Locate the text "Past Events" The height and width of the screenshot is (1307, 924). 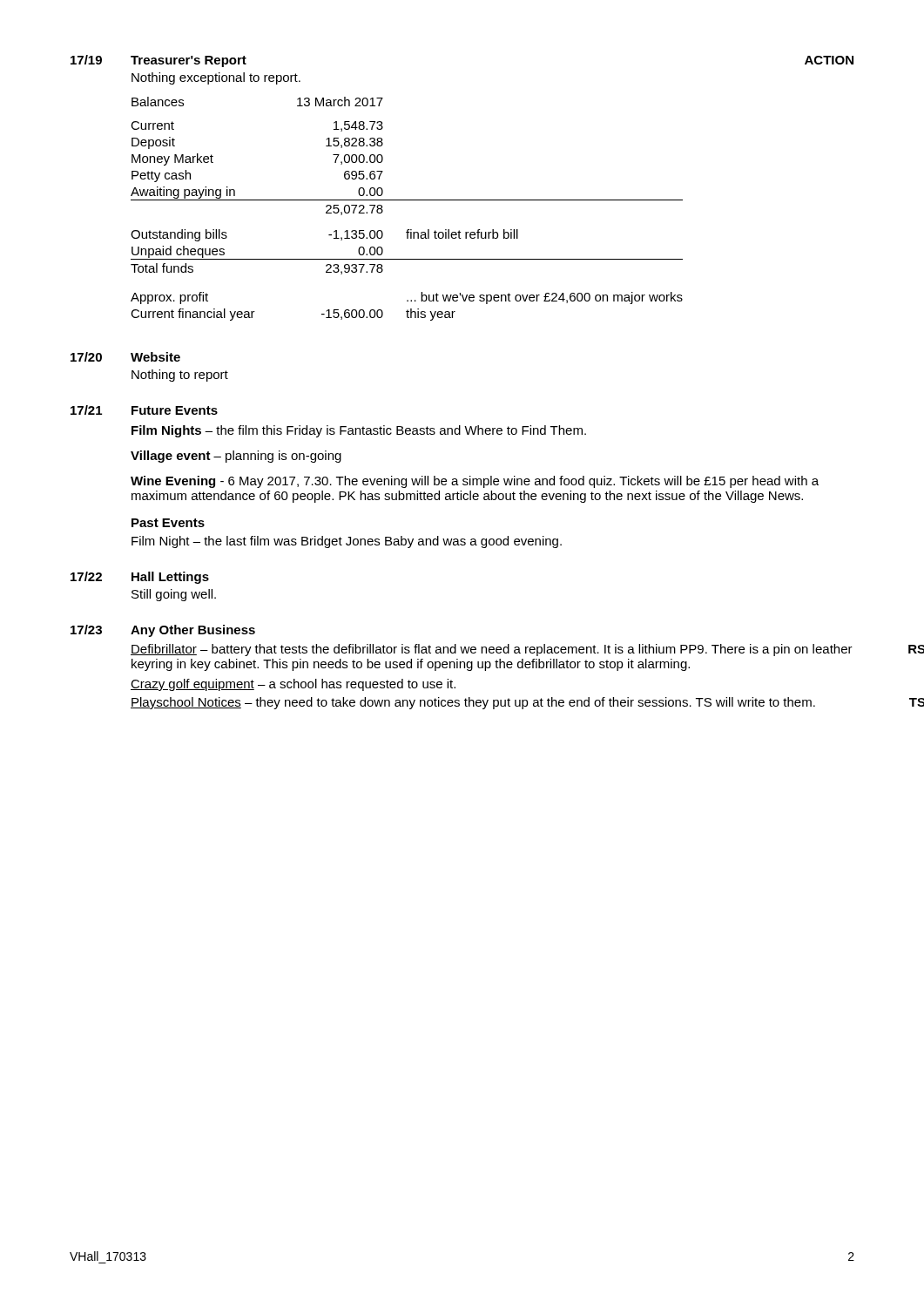(x=168, y=522)
